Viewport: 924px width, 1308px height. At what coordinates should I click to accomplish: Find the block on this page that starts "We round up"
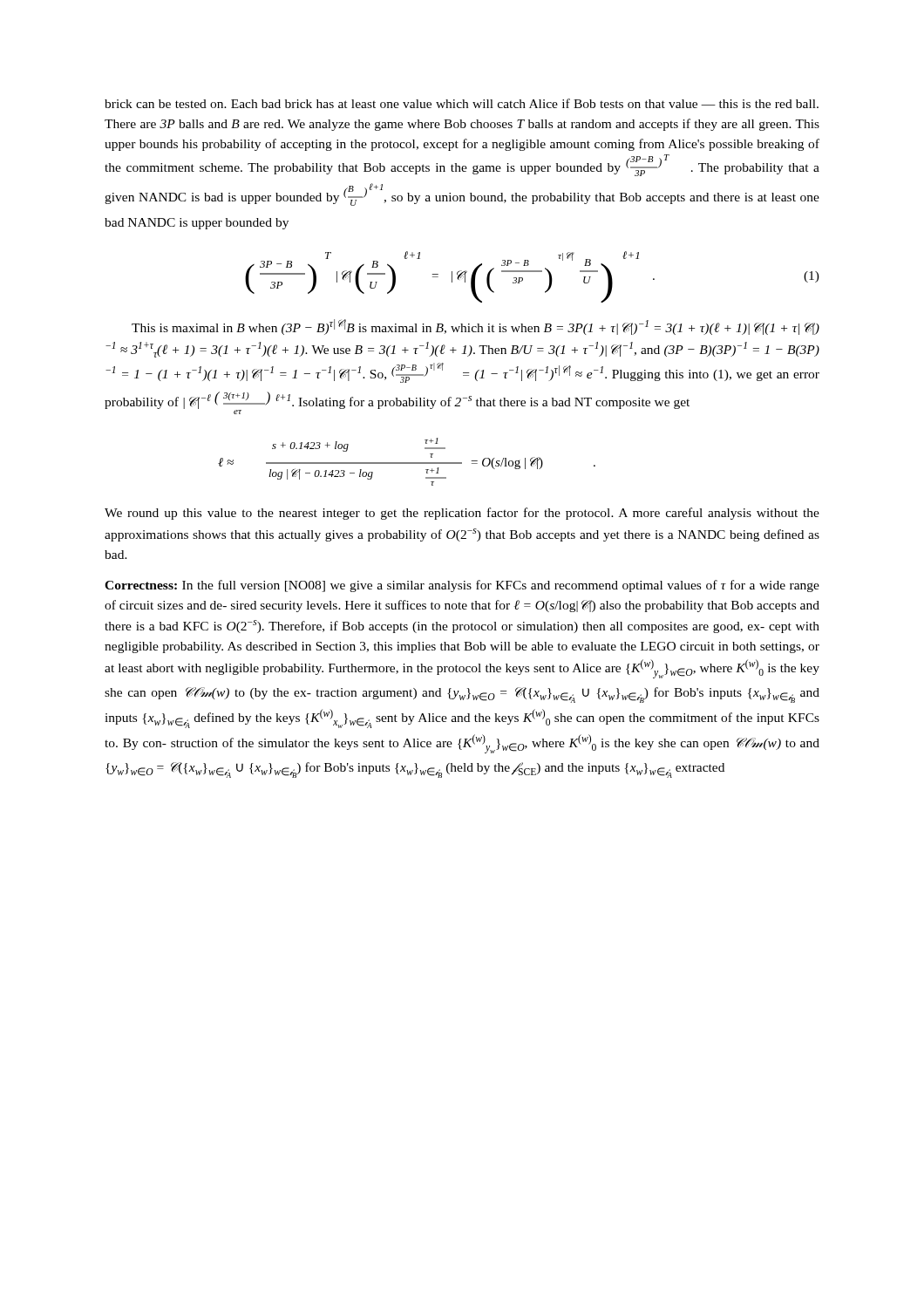tap(462, 533)
